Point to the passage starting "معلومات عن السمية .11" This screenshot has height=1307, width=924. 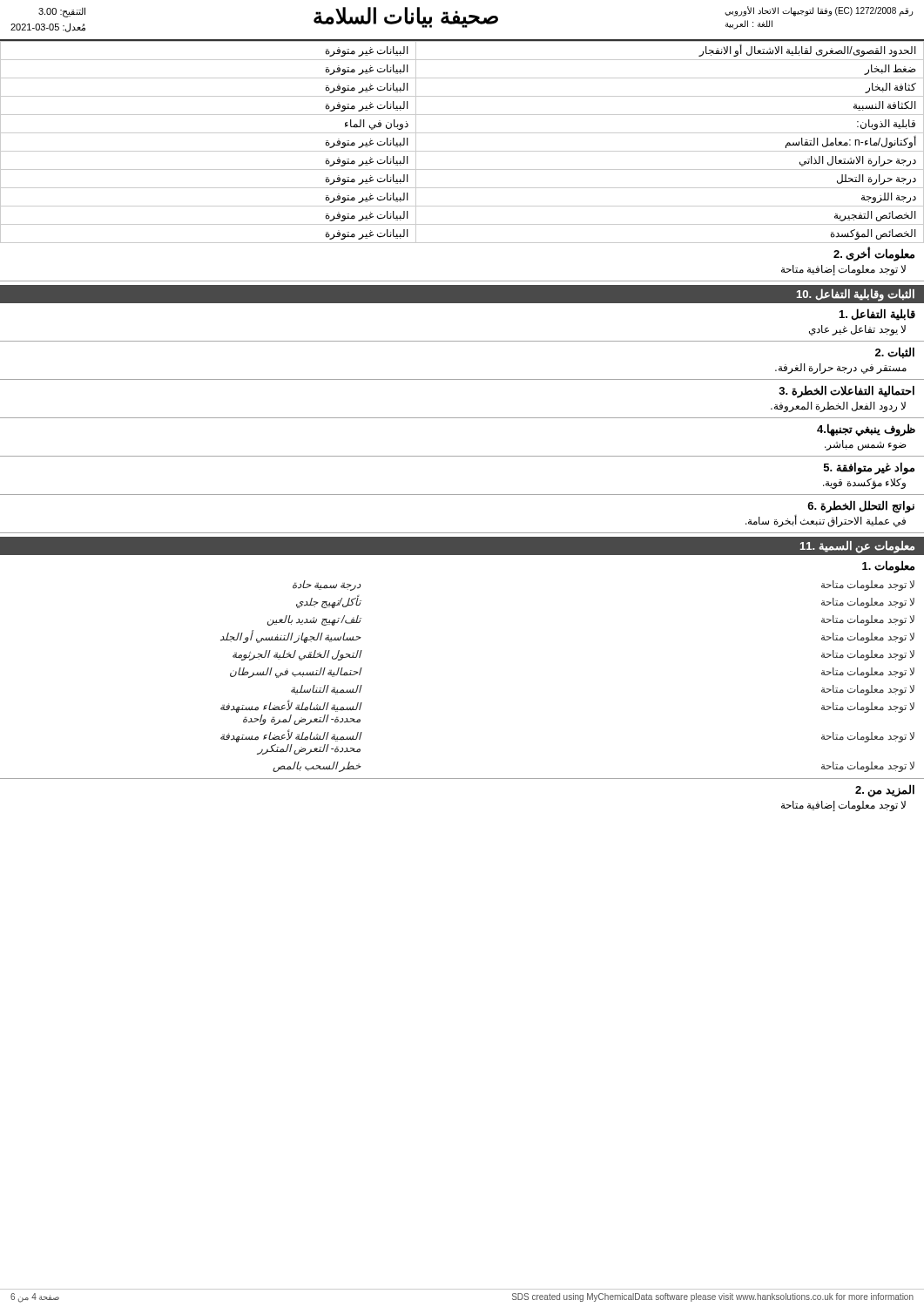[857, 546]
